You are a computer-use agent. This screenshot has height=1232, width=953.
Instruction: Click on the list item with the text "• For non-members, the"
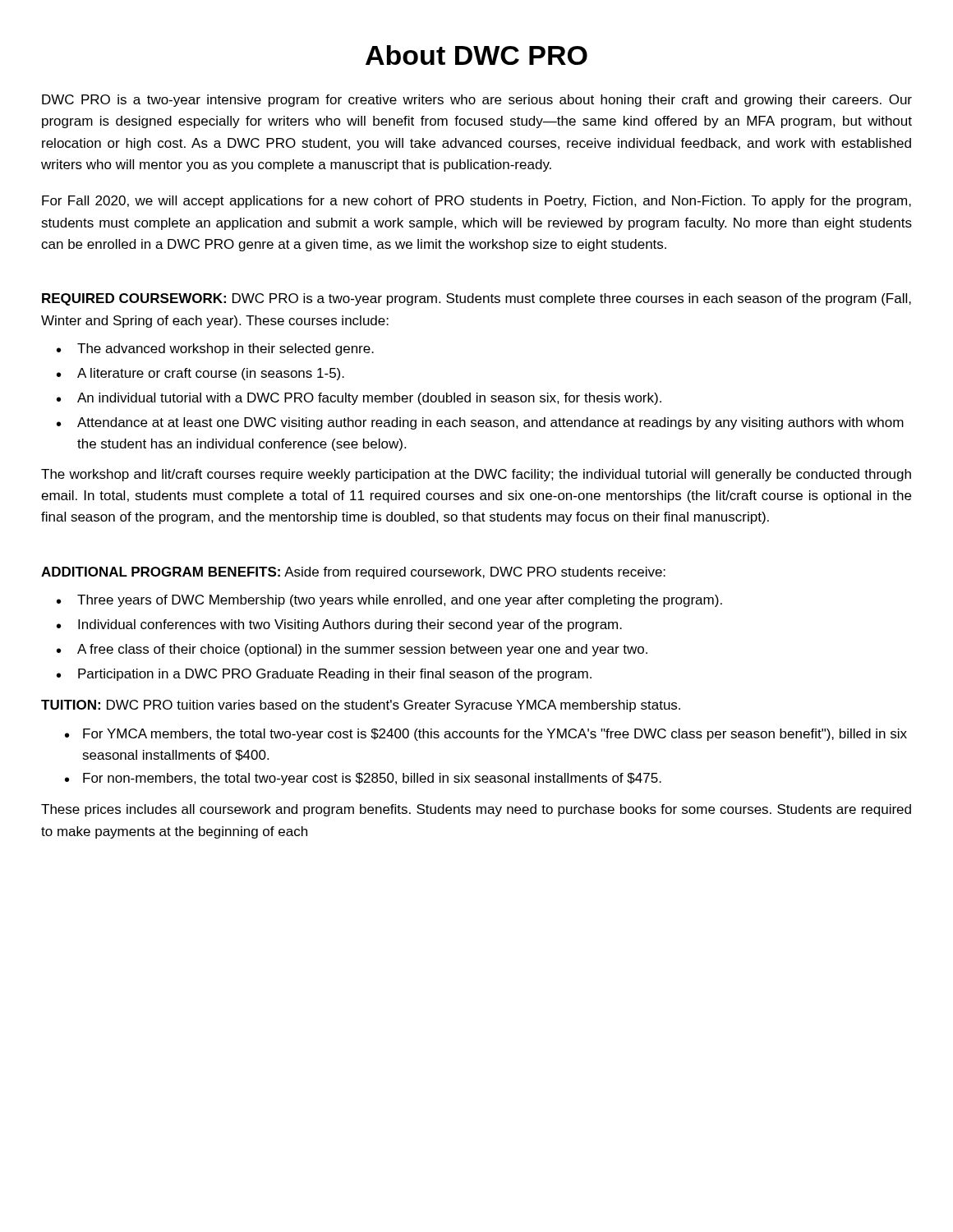click(x=363, y=780)
